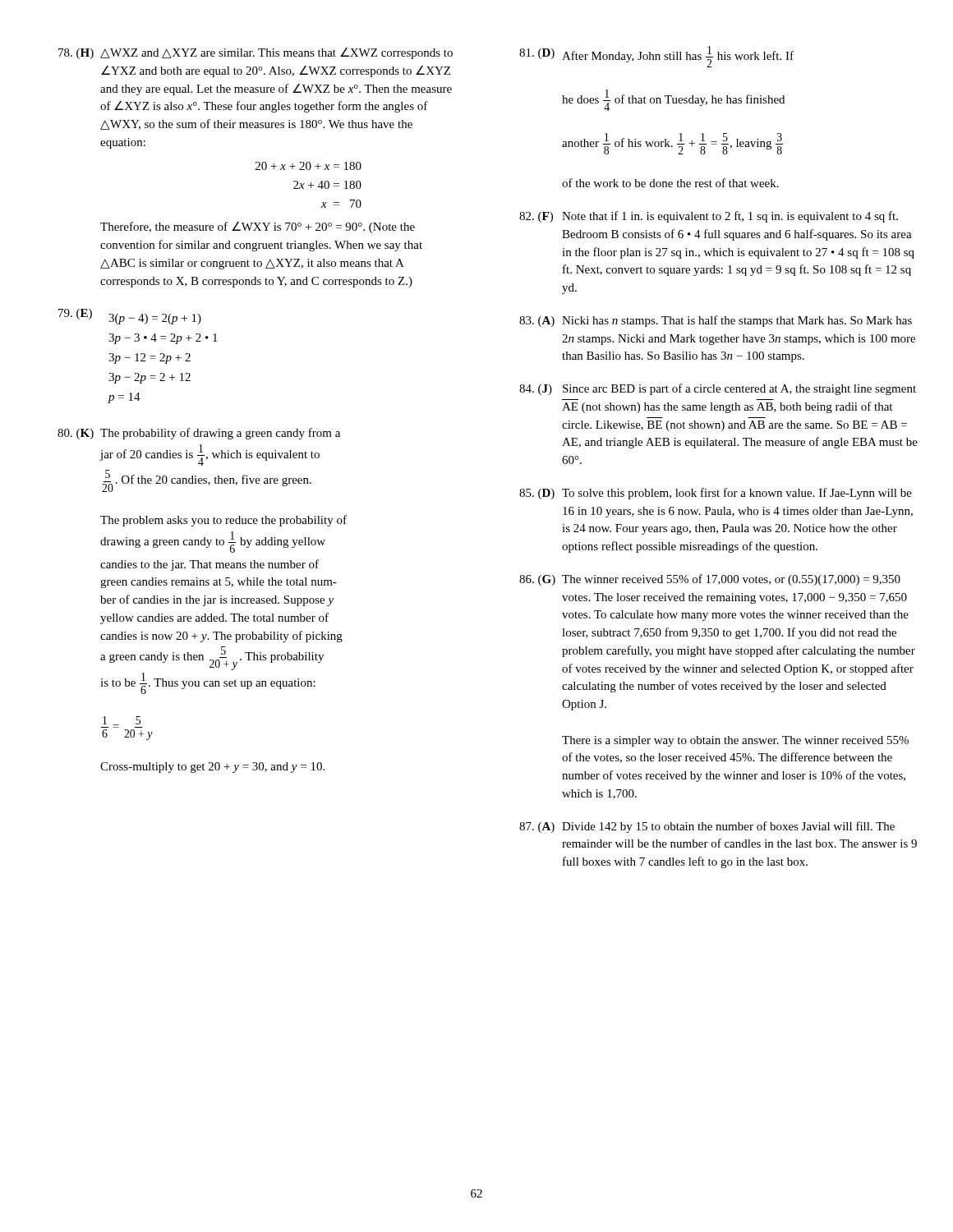
Task: Find the region starting "80. (K) The probability of drawing a"
Action: click(x=259, y=600)
